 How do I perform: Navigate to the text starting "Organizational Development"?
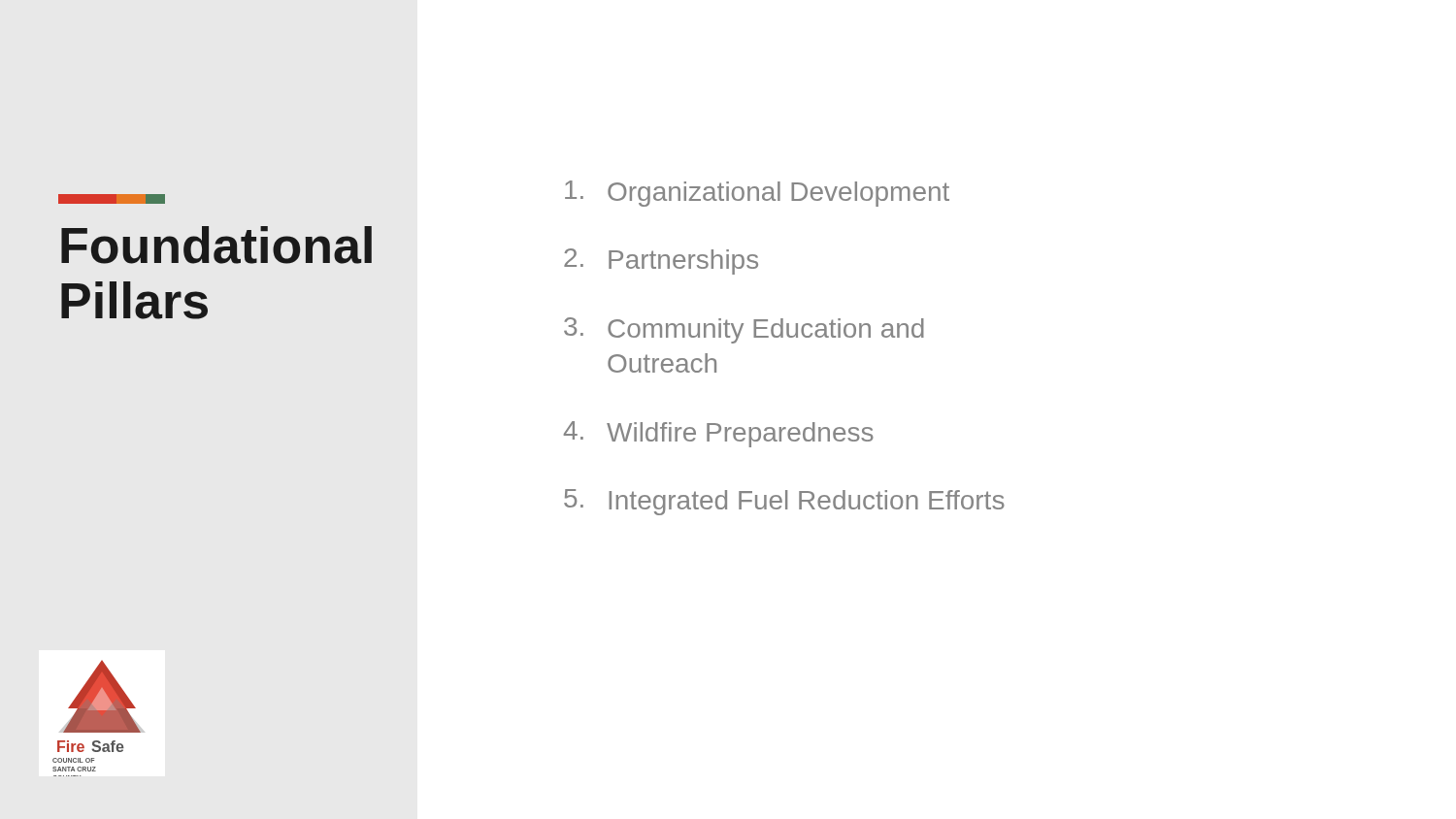756,192
